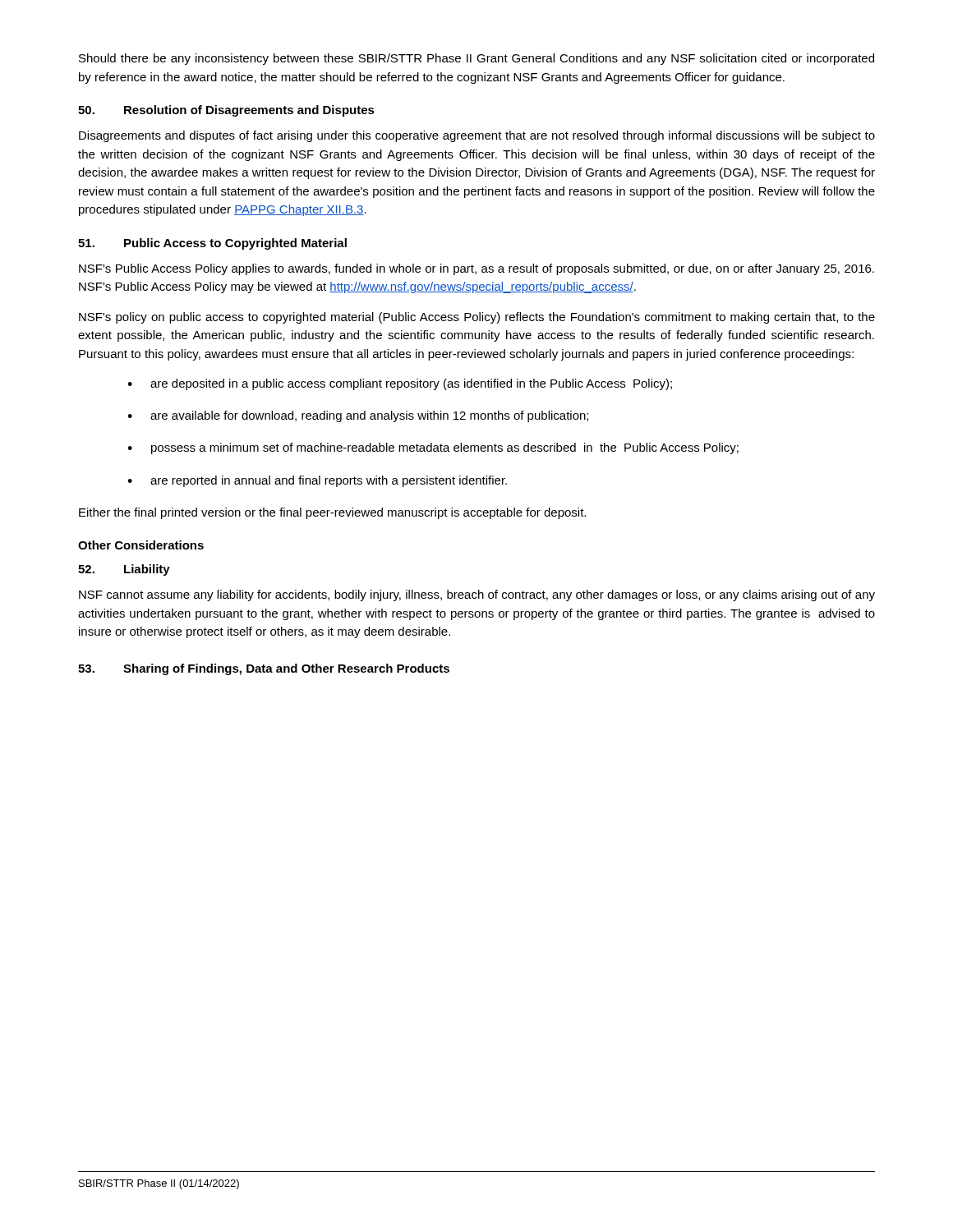This screenshot has height=1232, width=953.
Task: Where is the passage that starts "Disagreements and disputes of fact arising under"?
Action: point(476,172)
